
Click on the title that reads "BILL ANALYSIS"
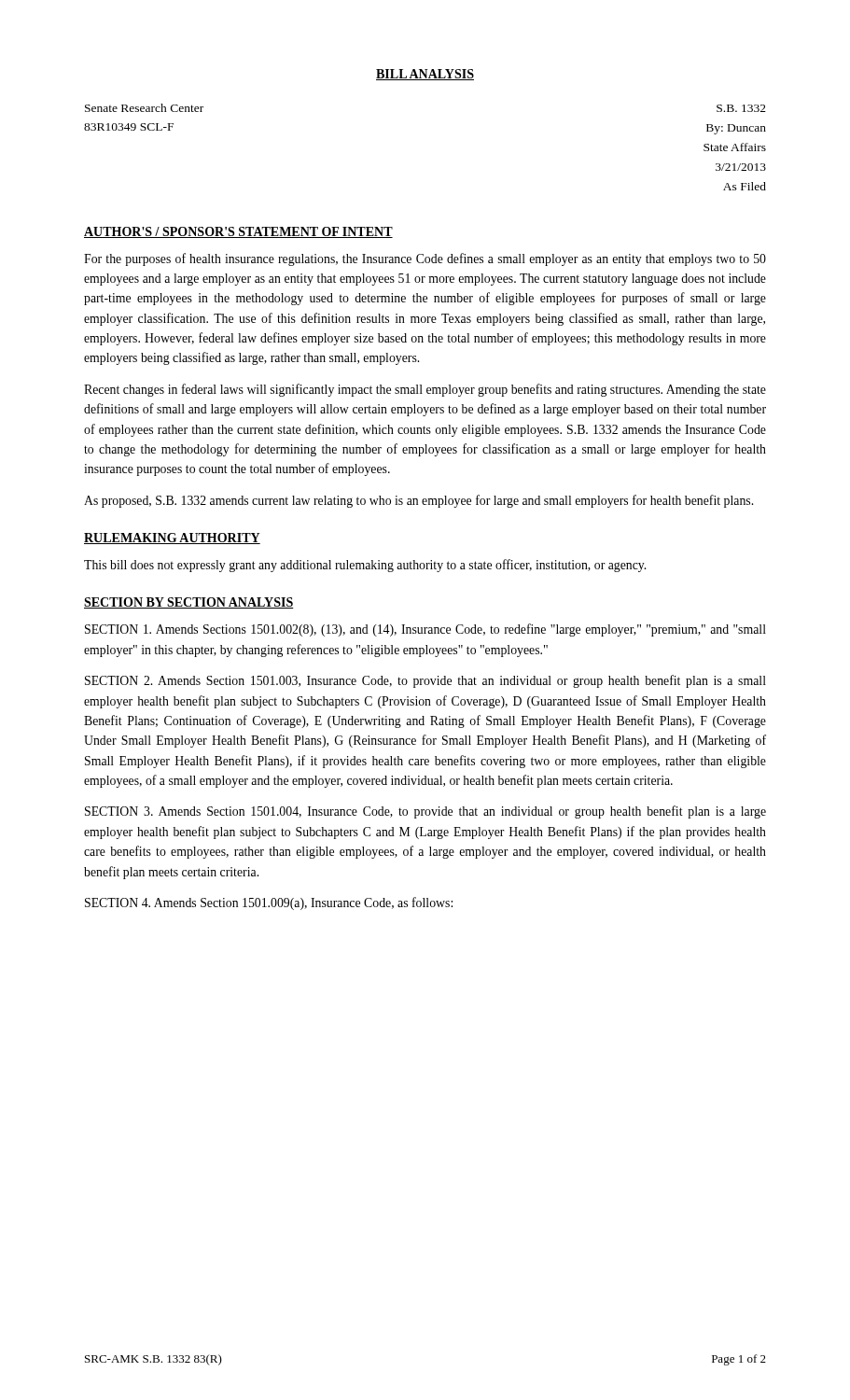(x=425, y=74)
